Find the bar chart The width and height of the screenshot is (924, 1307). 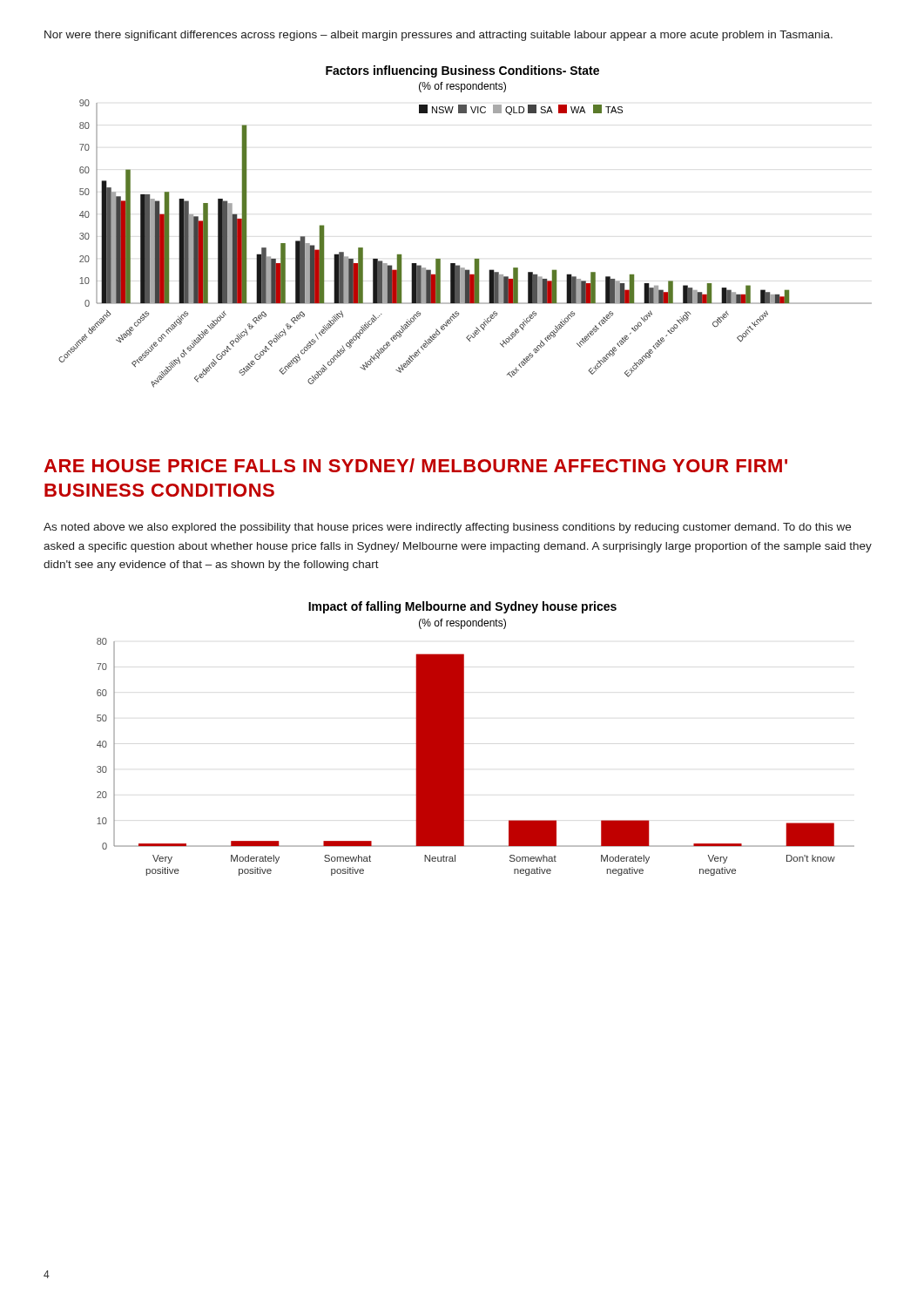coord(462,778)
